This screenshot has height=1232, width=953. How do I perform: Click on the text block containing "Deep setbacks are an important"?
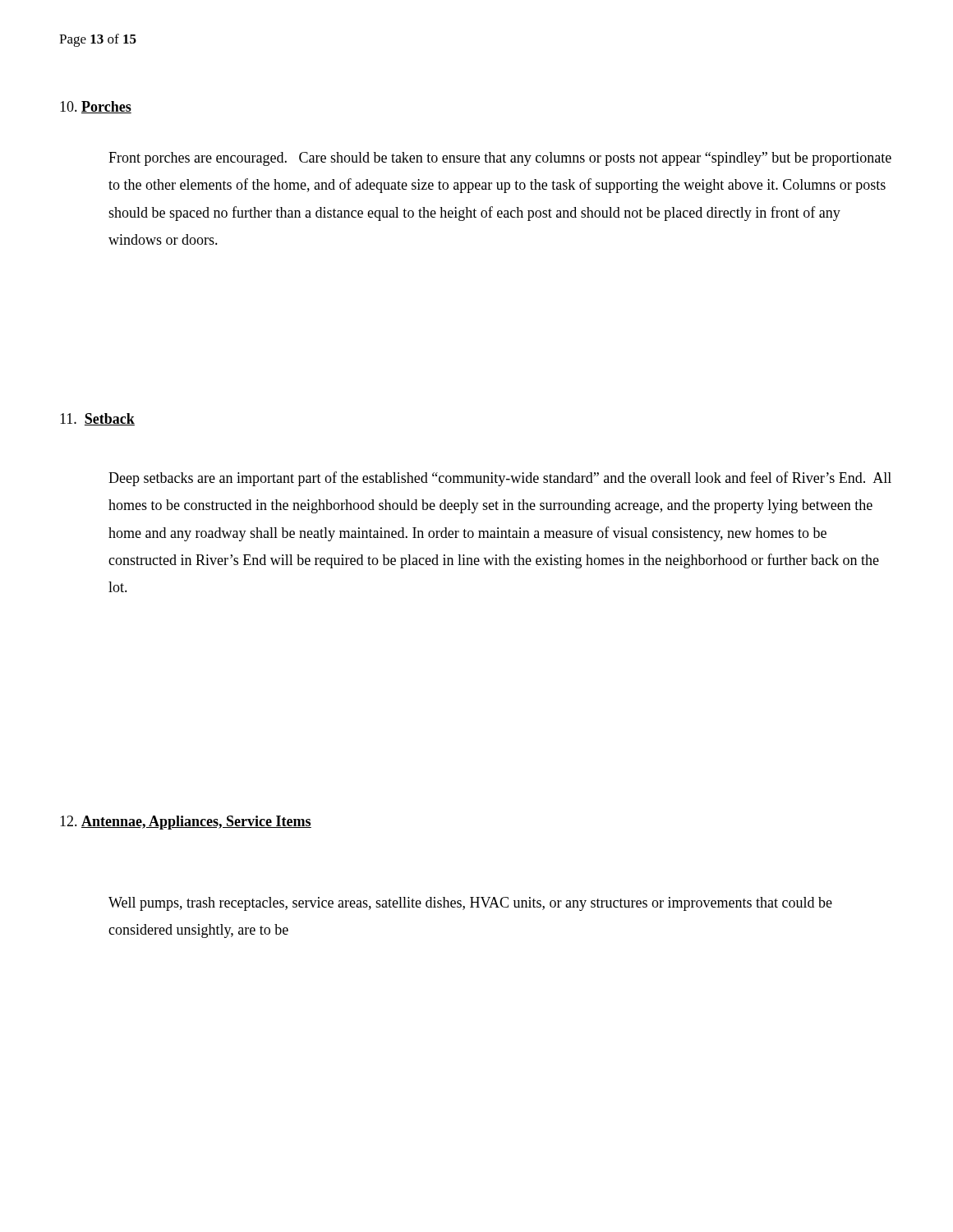500,533
